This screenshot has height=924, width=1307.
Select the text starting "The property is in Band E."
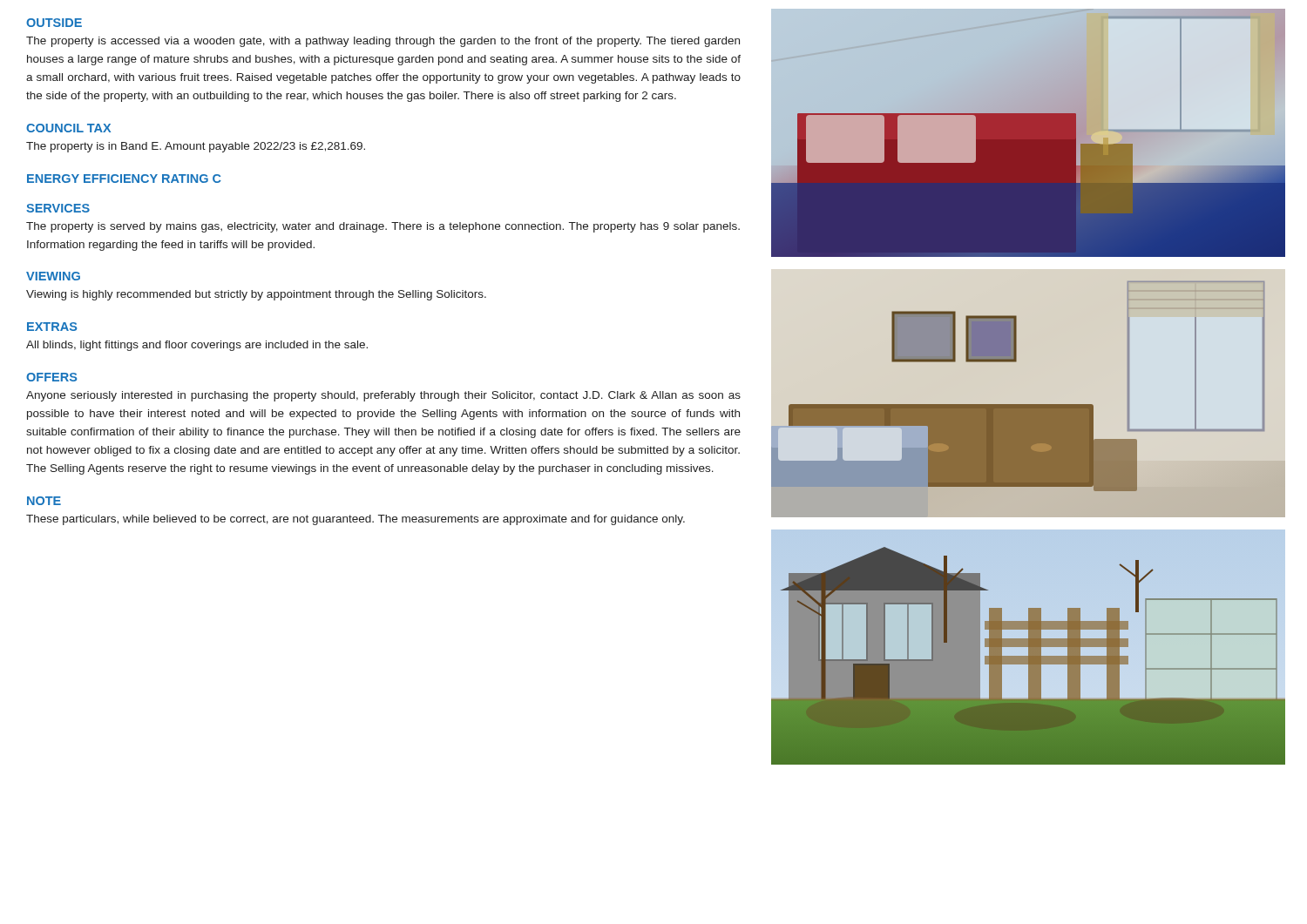click(x=196, y=146)
